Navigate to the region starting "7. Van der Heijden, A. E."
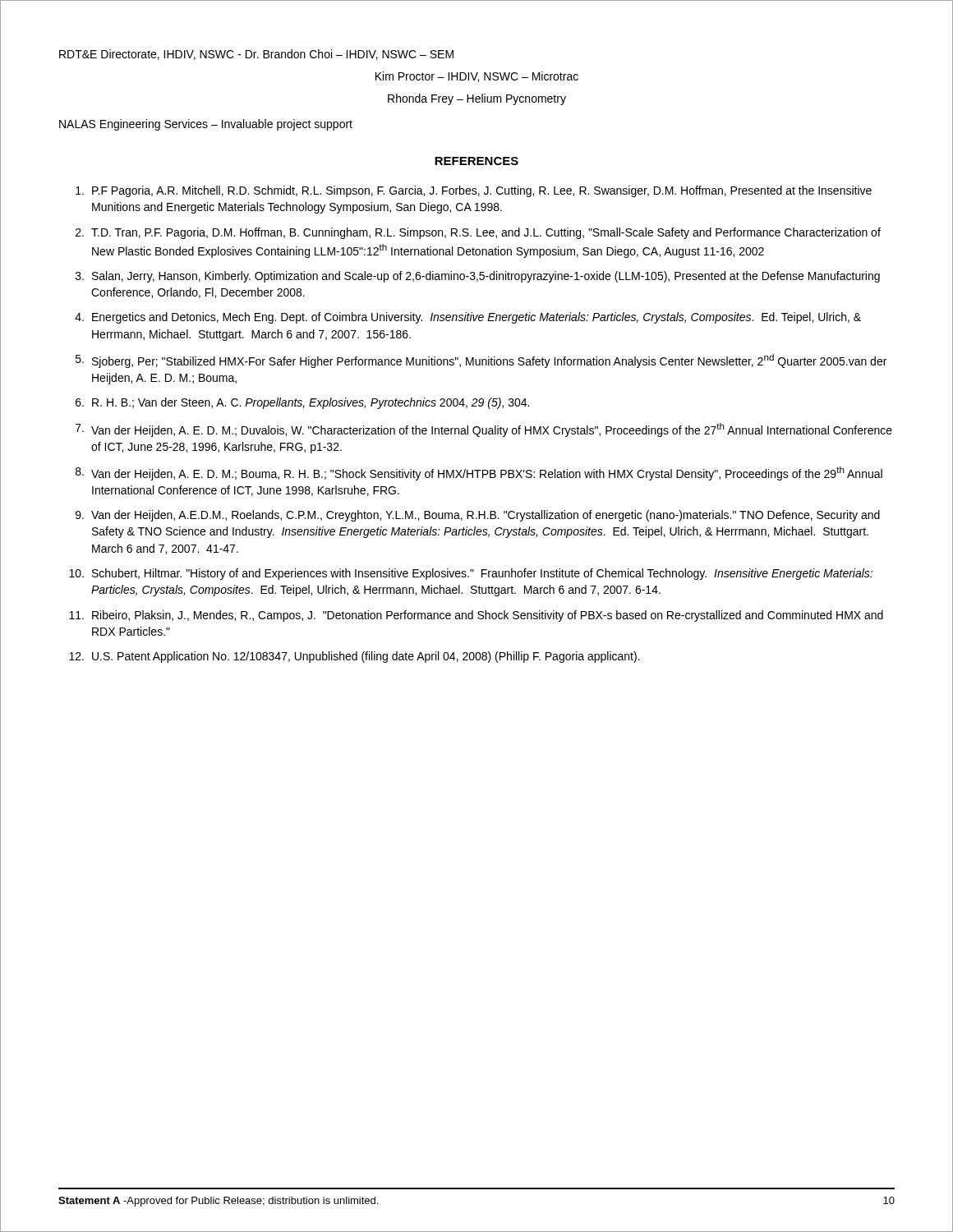953x1232 pixels. [x=476, y=437]
